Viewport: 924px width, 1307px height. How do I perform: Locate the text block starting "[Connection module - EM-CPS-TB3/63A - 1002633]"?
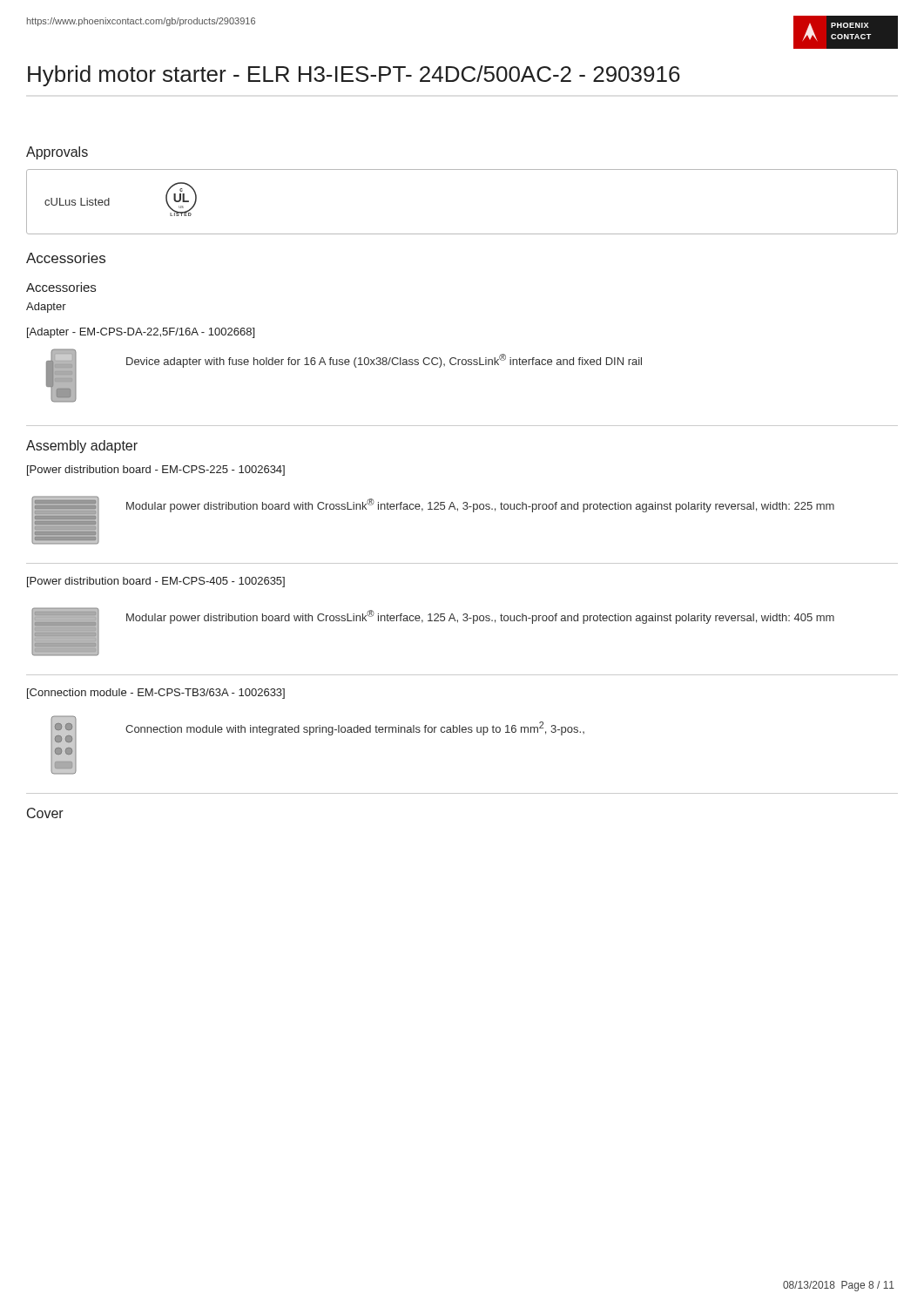click(156, 692)
